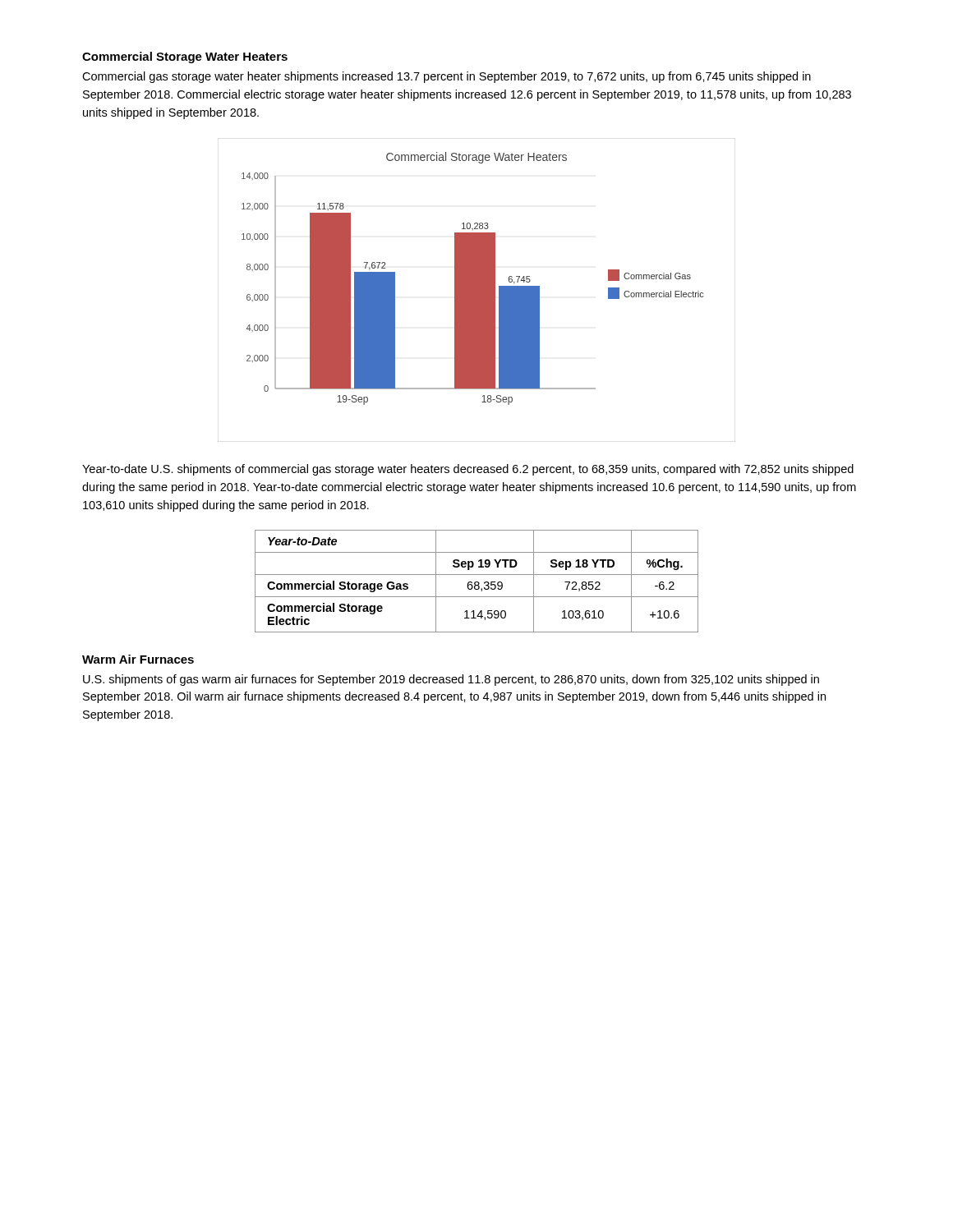
Task: Click the passage that begins "Year-to-date U.S. shipments of commercial gas"
Action: 469,487
